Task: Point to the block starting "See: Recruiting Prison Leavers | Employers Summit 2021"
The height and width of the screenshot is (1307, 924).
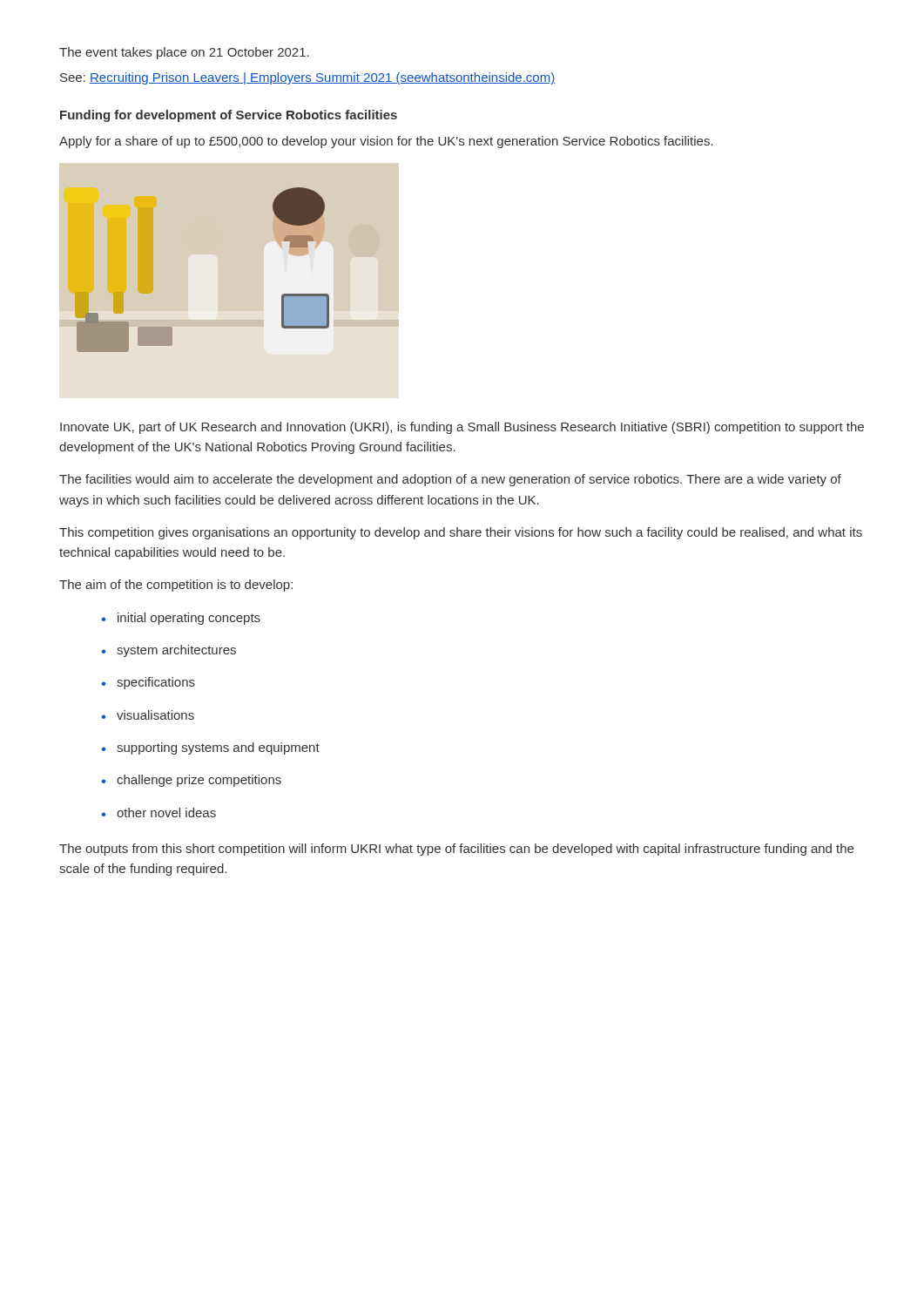Action: click(x=307, y=77)
